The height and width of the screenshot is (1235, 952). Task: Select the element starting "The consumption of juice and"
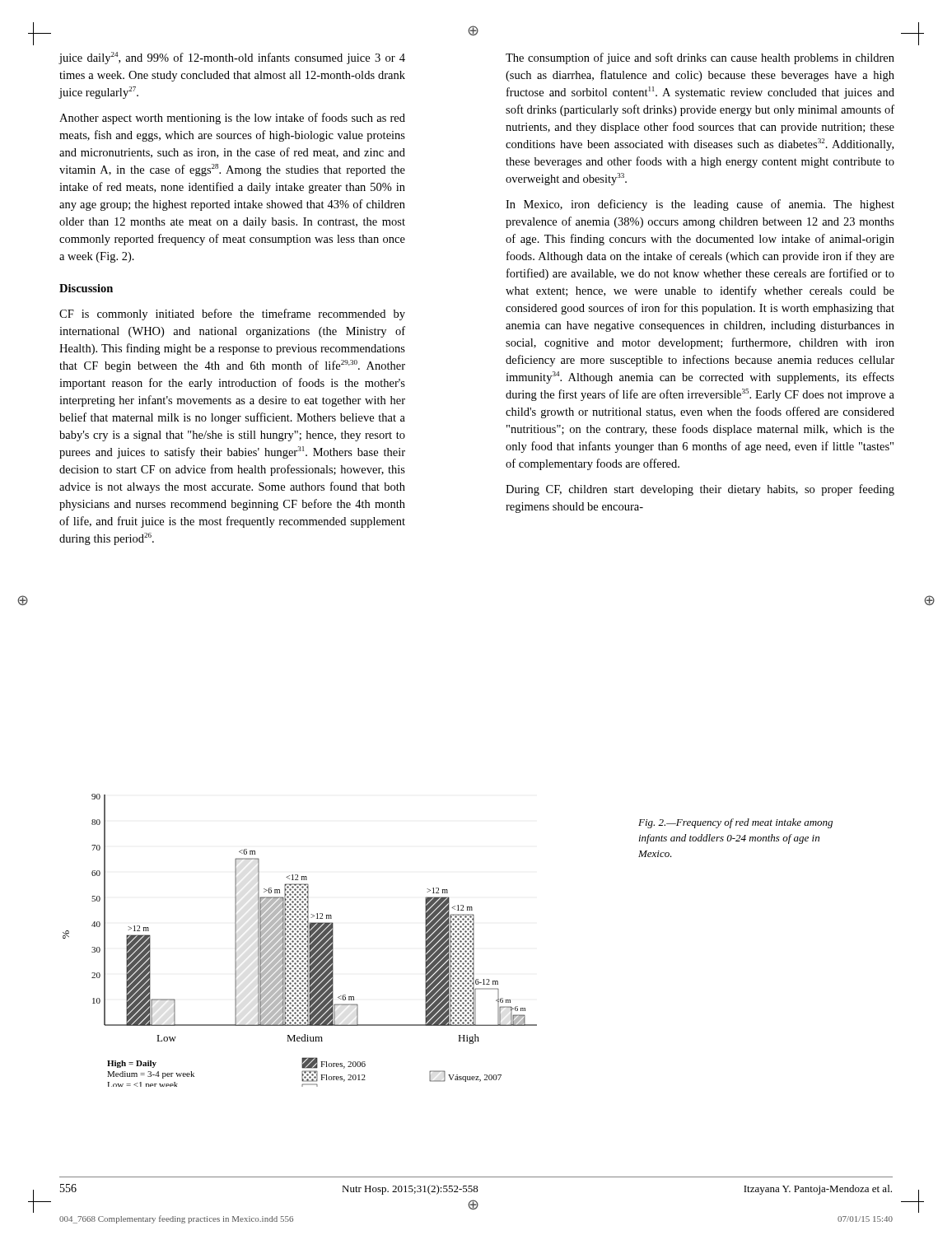700,119
